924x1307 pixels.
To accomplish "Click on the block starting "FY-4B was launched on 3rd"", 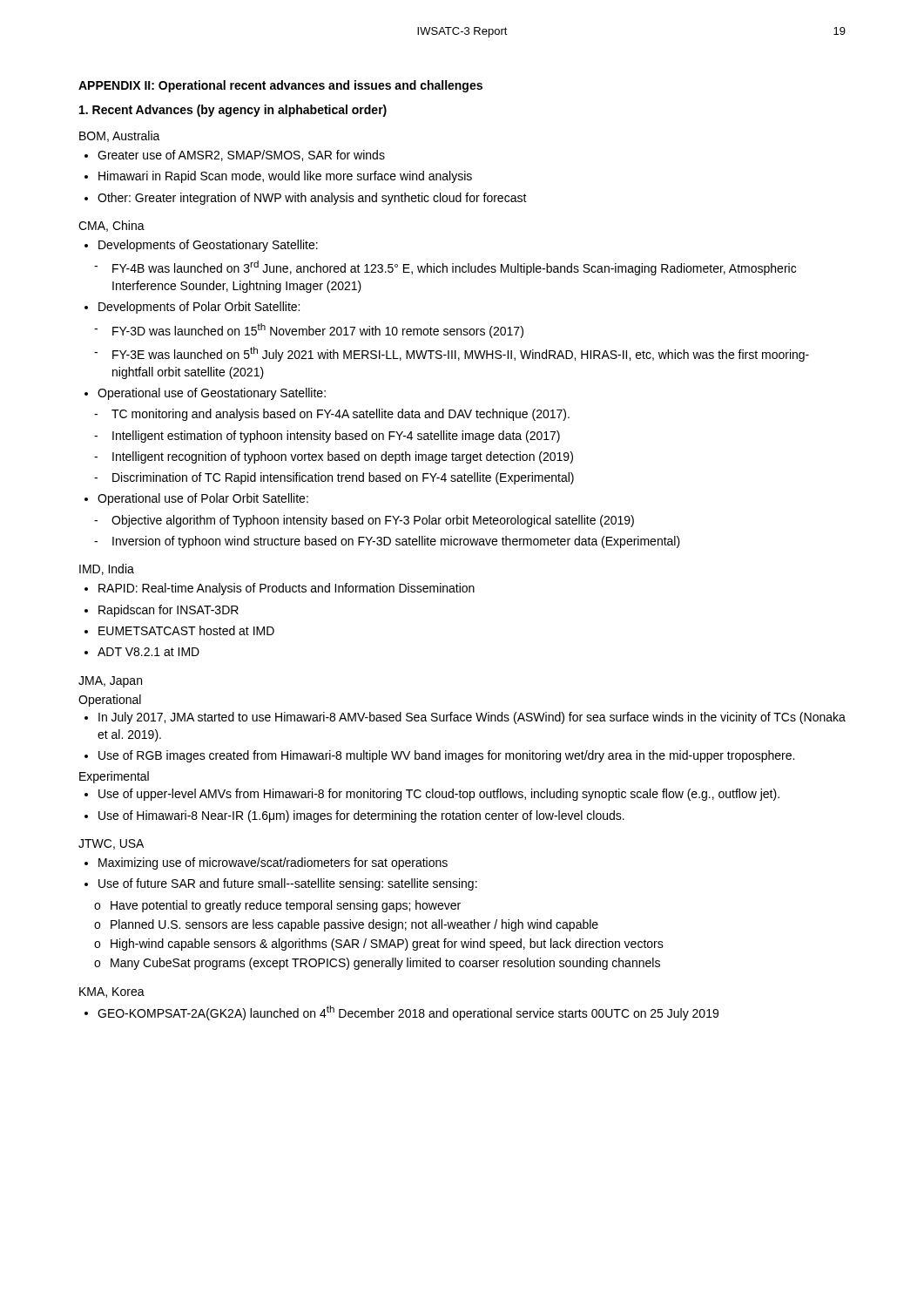I will pos(470,276).
